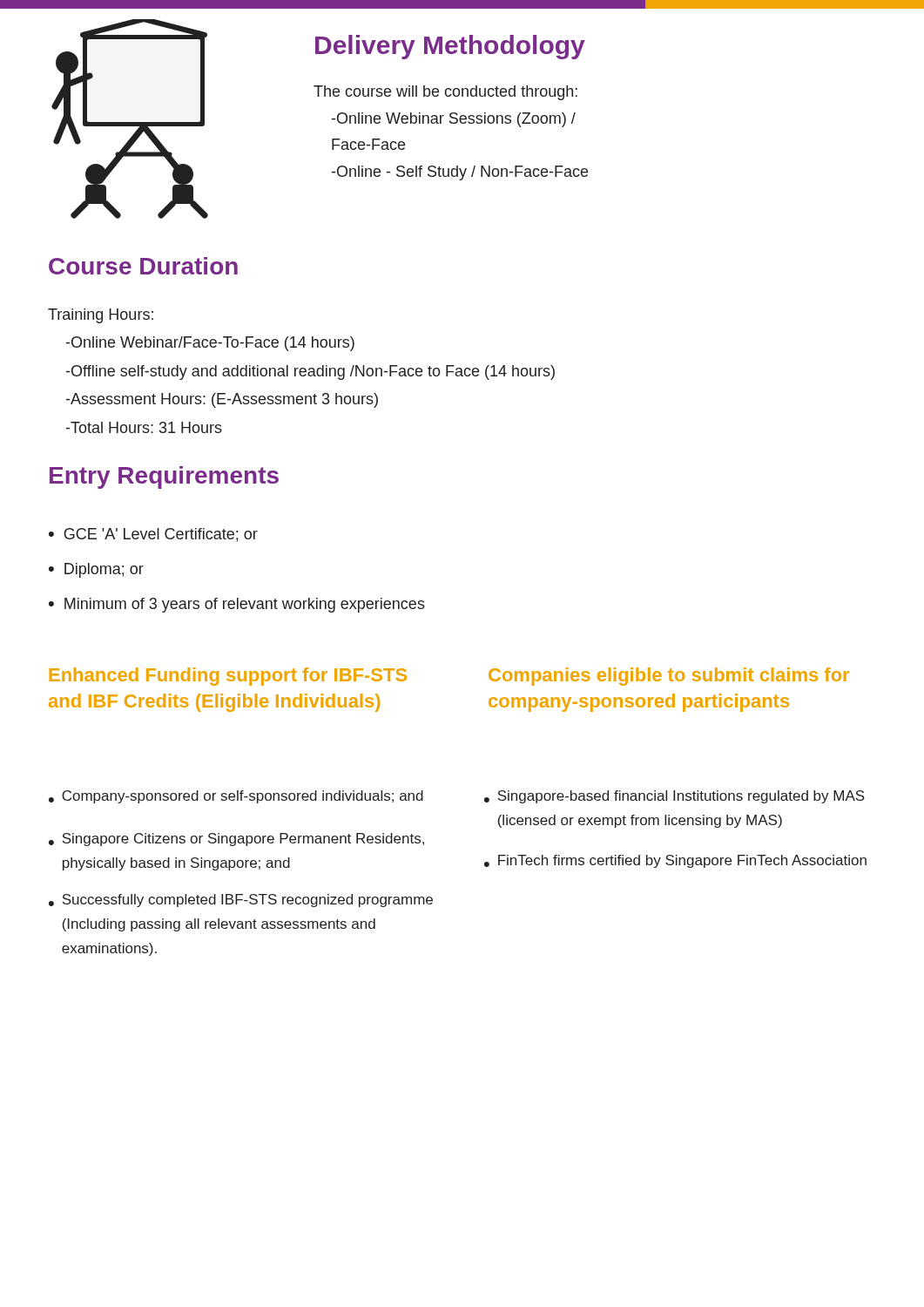Locate the text starting "• Successfully completed IBF-STS"
Image resolution: width=924 pixels, height=1307 pixels.
tap(248, 925)
